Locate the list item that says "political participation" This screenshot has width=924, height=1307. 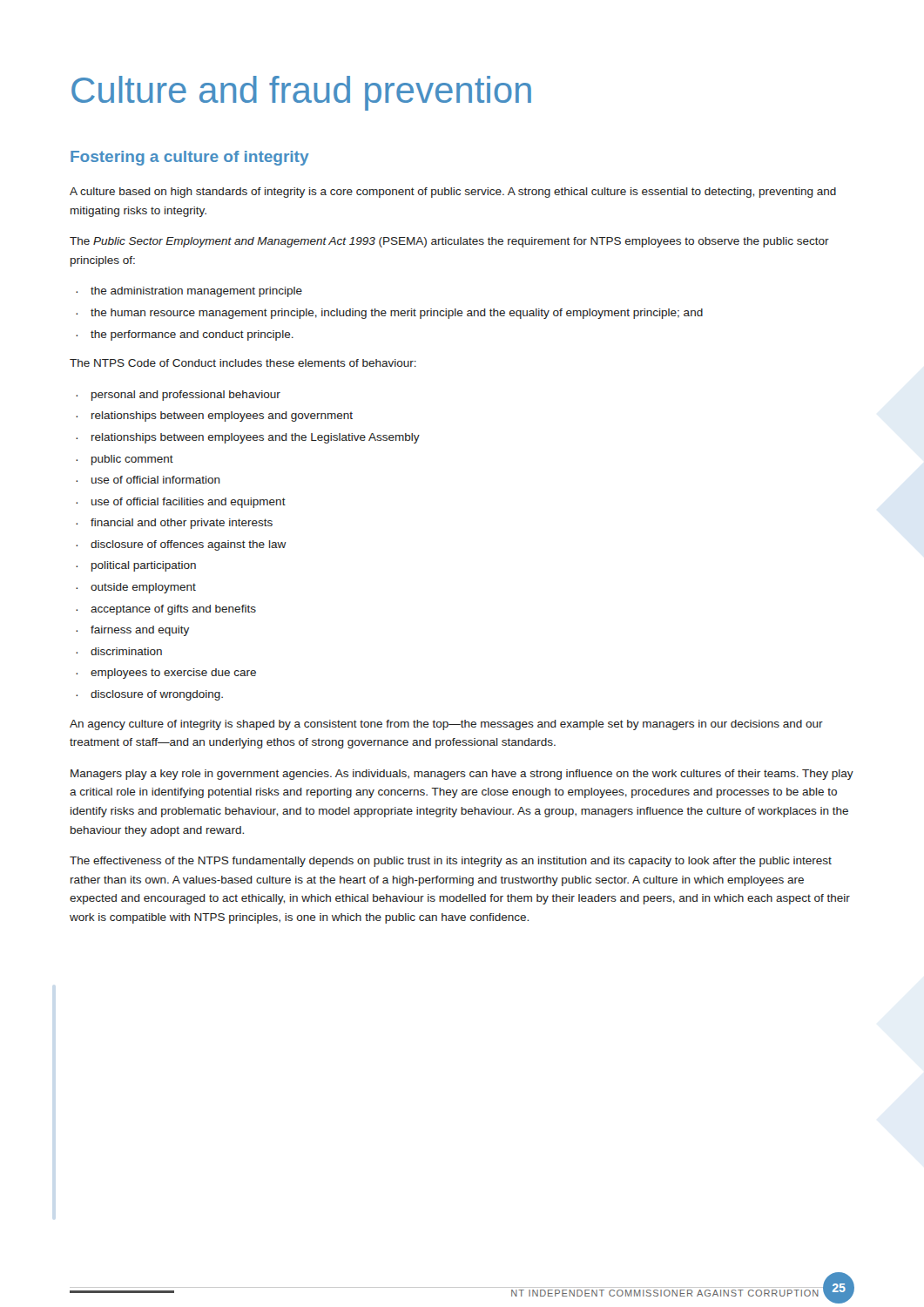[x=136, y=566]
